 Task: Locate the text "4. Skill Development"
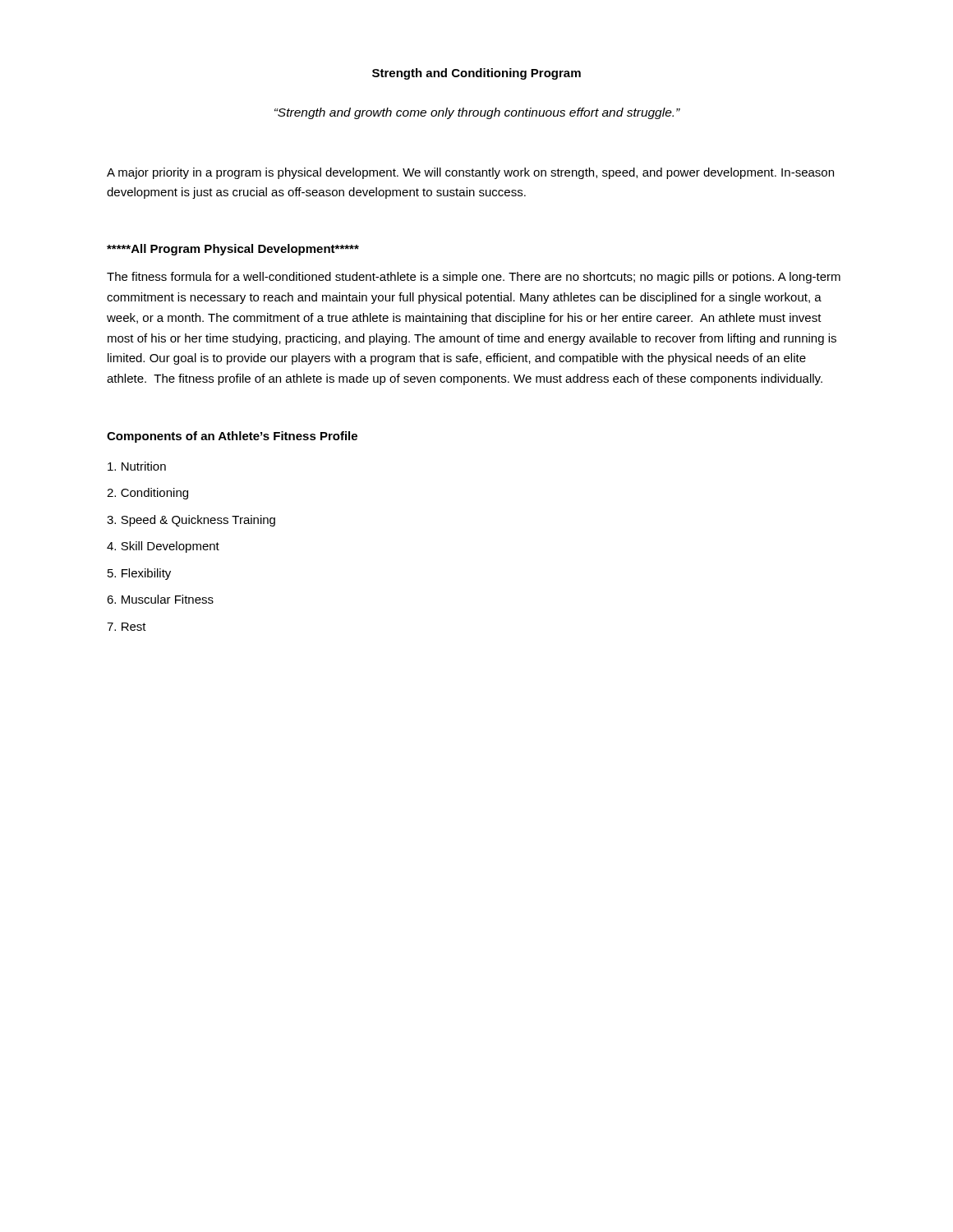coord(163,546)
